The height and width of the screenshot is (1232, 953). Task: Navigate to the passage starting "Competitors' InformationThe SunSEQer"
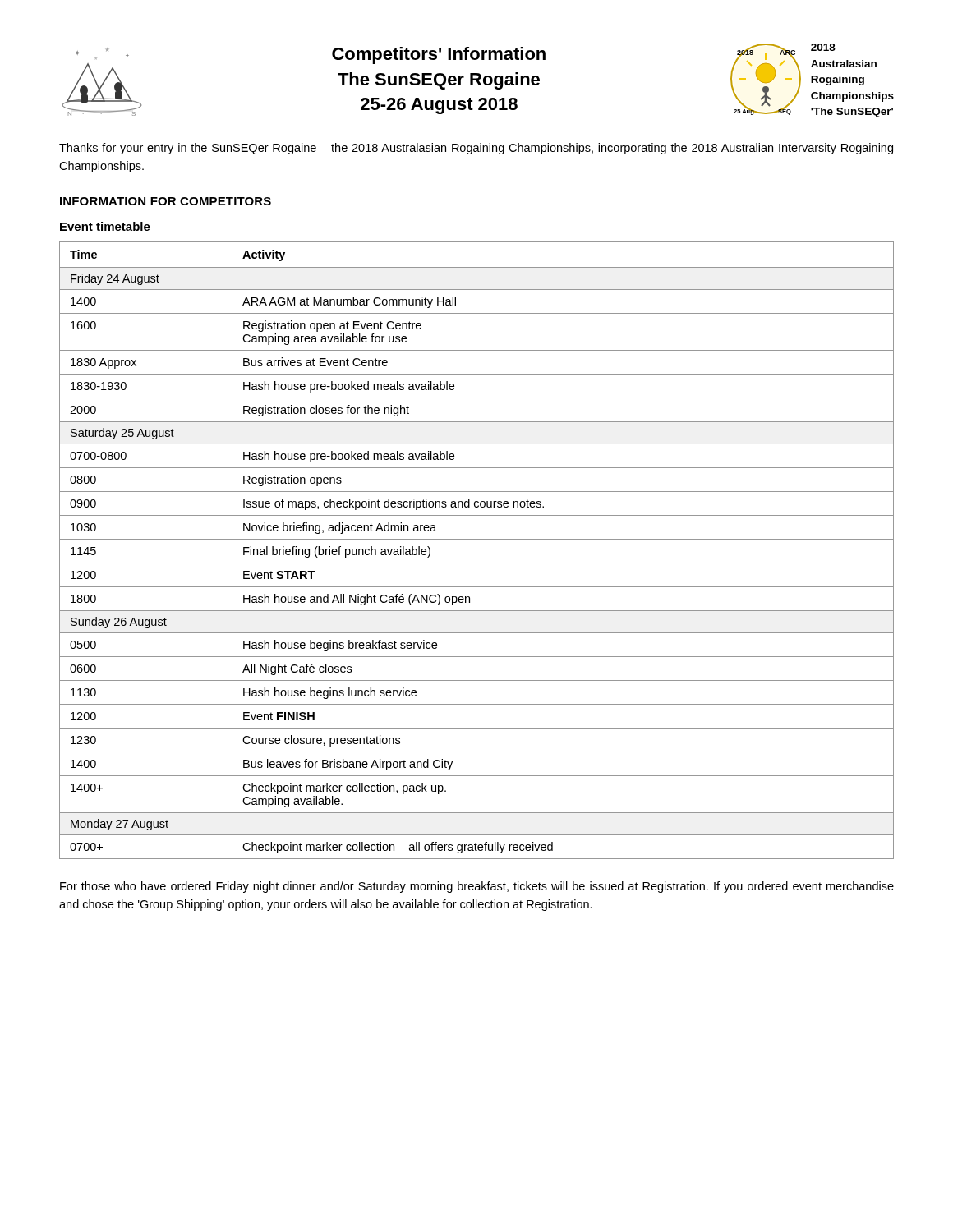[x=439, y=80]
